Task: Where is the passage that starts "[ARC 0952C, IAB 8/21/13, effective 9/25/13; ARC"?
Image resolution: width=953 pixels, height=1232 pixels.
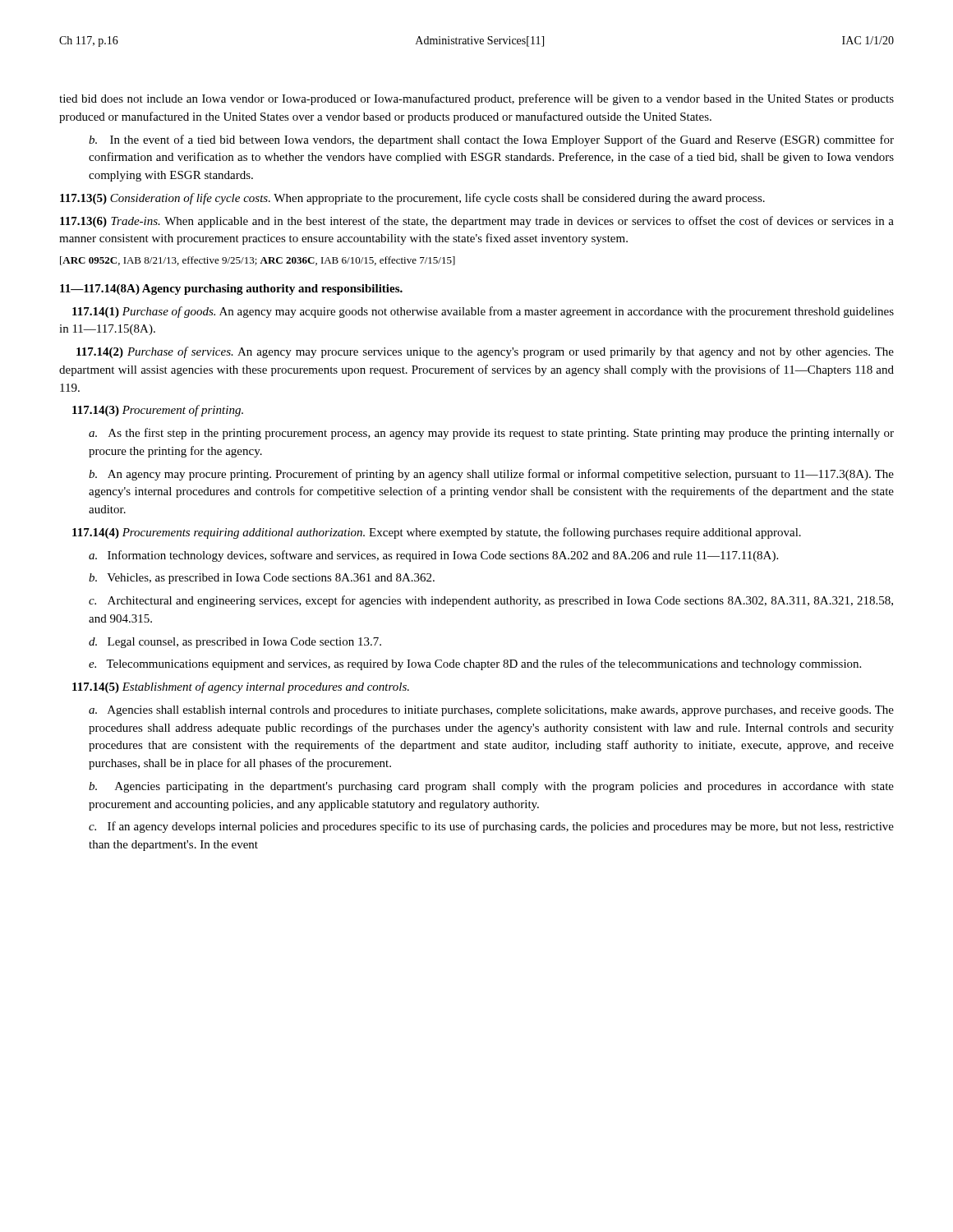Action: point(258,261)
